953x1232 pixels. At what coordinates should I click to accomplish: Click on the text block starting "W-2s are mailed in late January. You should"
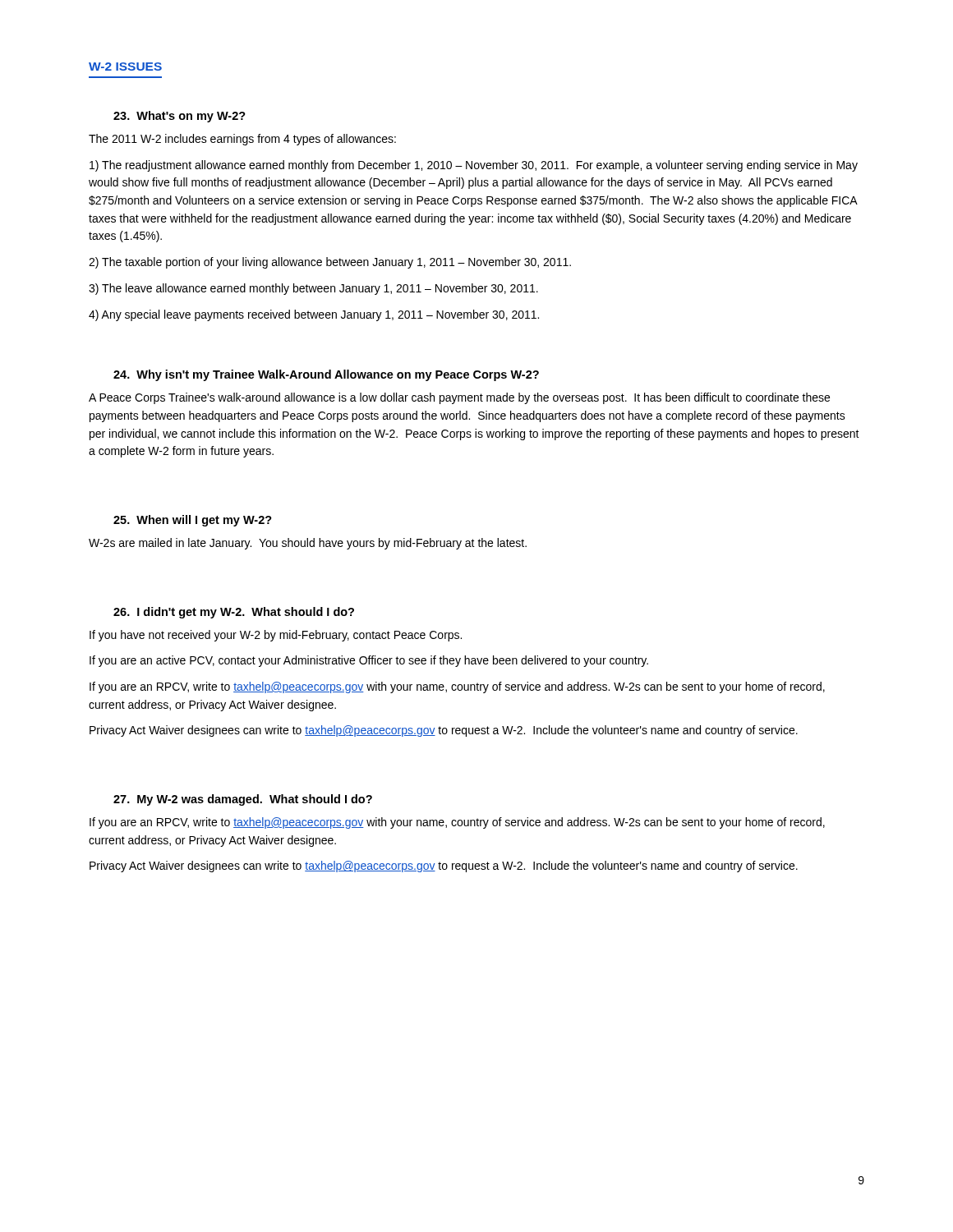pos(308,543)
